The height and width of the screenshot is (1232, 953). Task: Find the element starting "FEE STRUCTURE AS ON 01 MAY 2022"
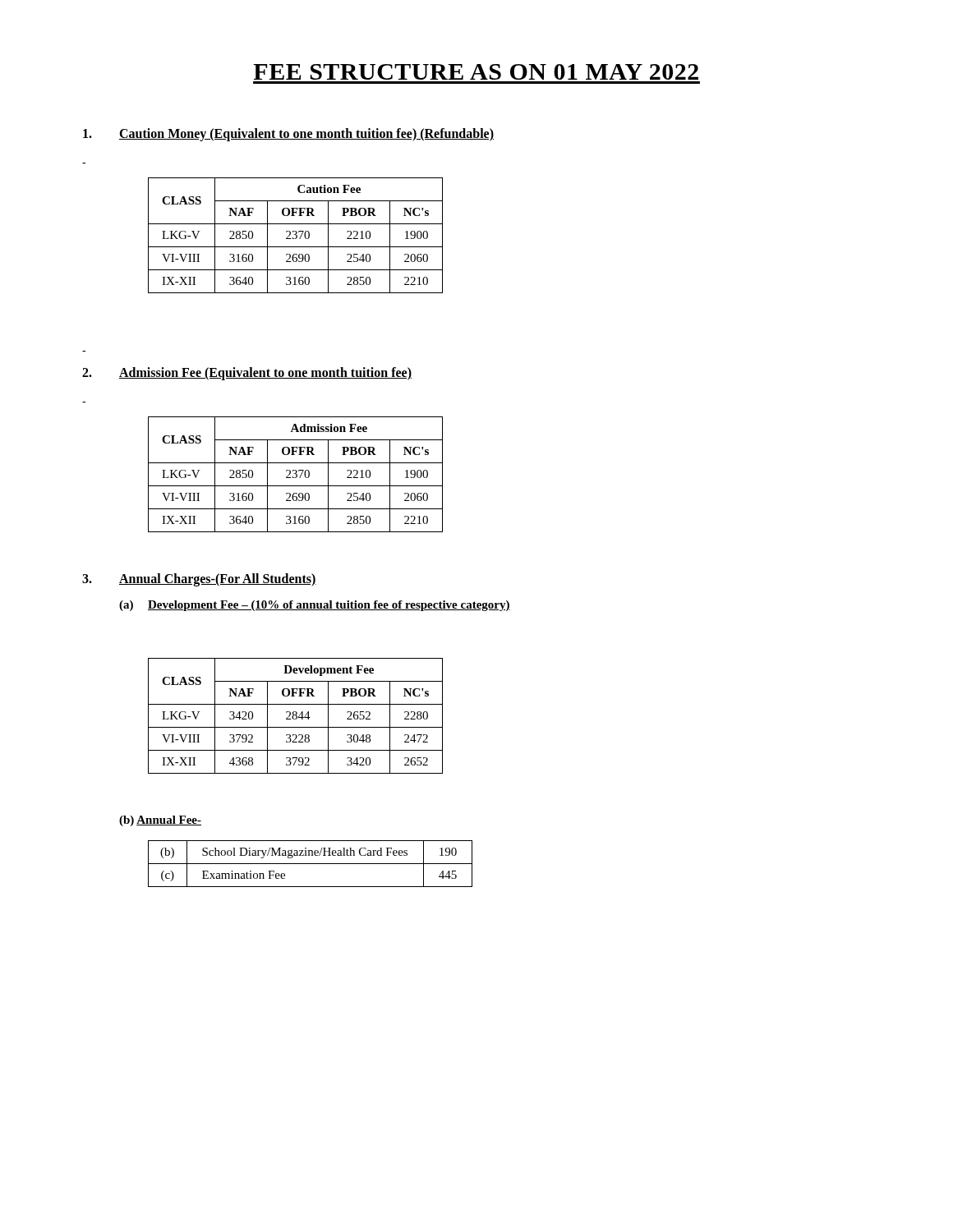pyautogui.click(x=476, y=71)
